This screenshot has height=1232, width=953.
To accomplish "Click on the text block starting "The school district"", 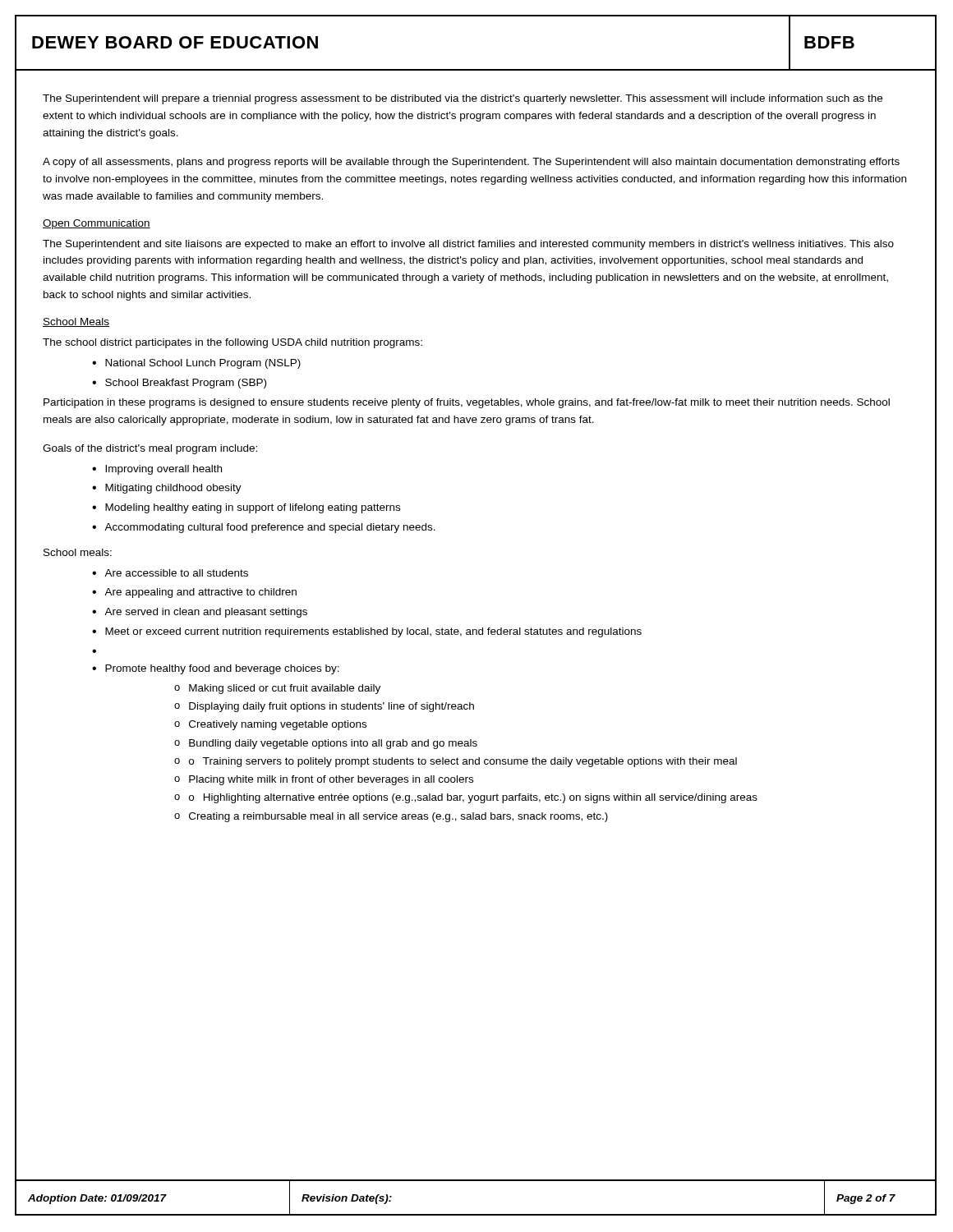I will (x=232, y=343).
